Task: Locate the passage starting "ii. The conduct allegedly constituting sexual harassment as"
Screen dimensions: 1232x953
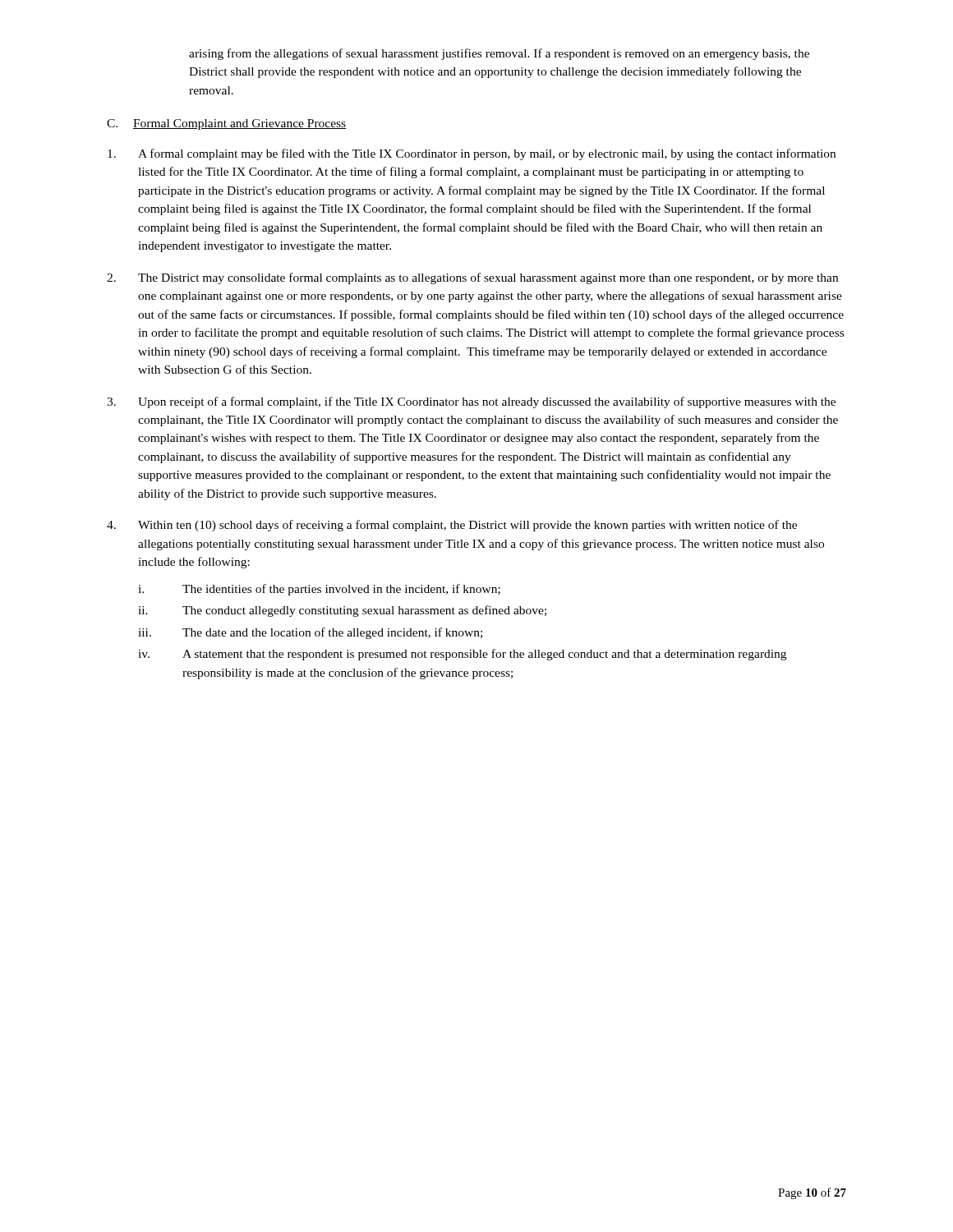Action: 492,611
